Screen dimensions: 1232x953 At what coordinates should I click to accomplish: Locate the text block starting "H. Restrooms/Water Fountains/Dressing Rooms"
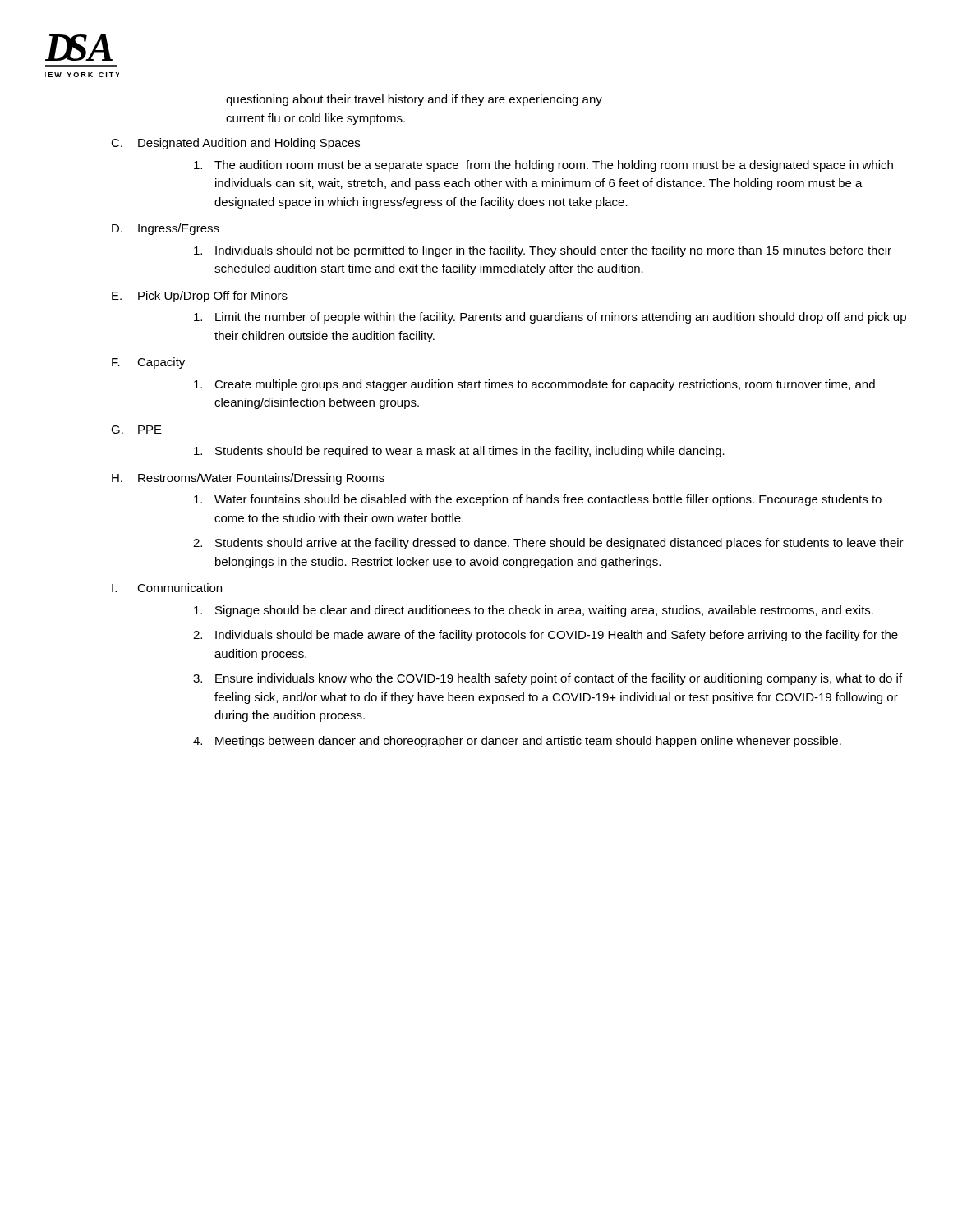(248, 478)
